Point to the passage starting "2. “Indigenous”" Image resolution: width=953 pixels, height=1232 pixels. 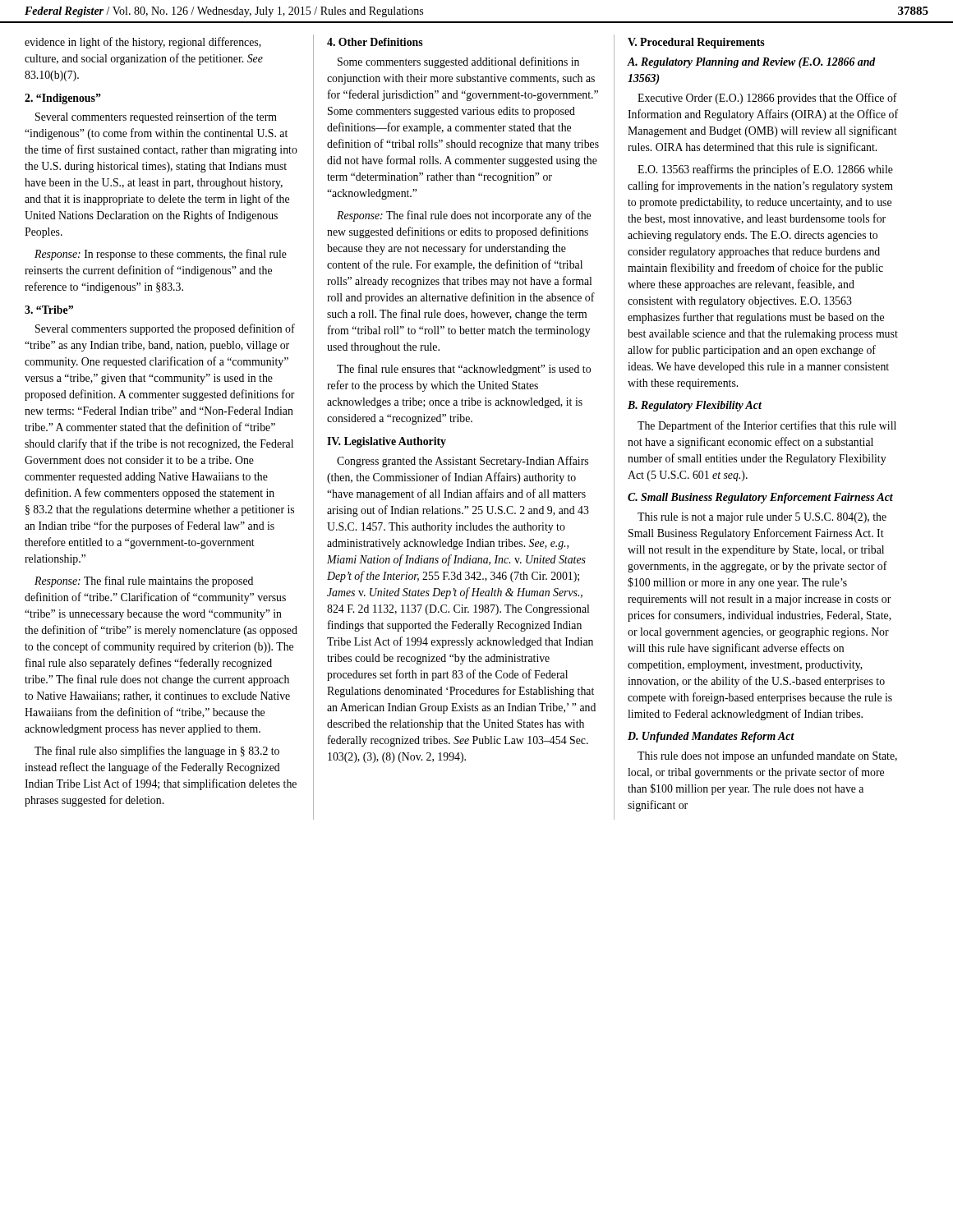coord(63,98)
